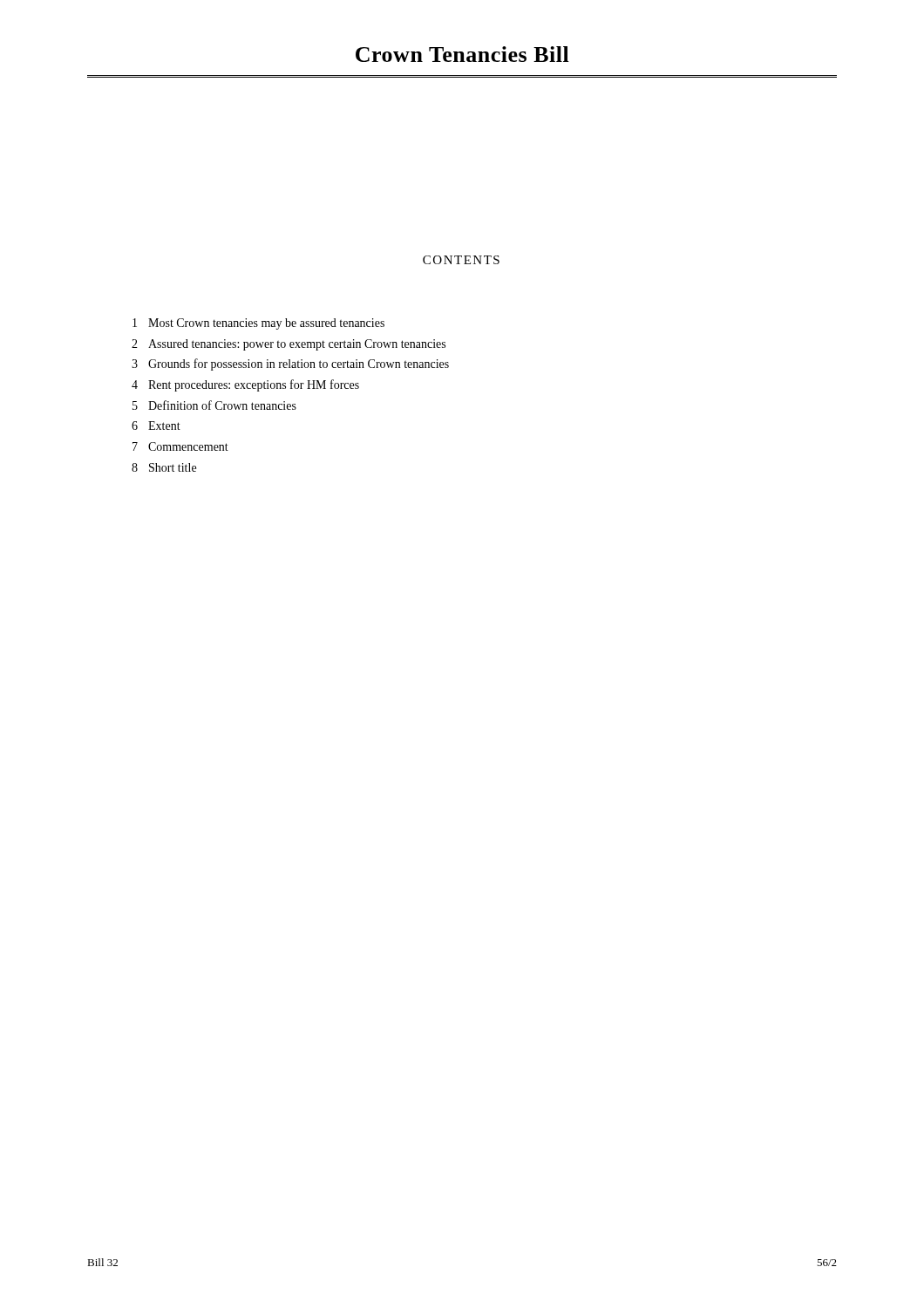Locate the block of text that opens with "3 Grounds for possession in relation to certain"
Screen dimensions: 1308x924
(x=290, y=364)
